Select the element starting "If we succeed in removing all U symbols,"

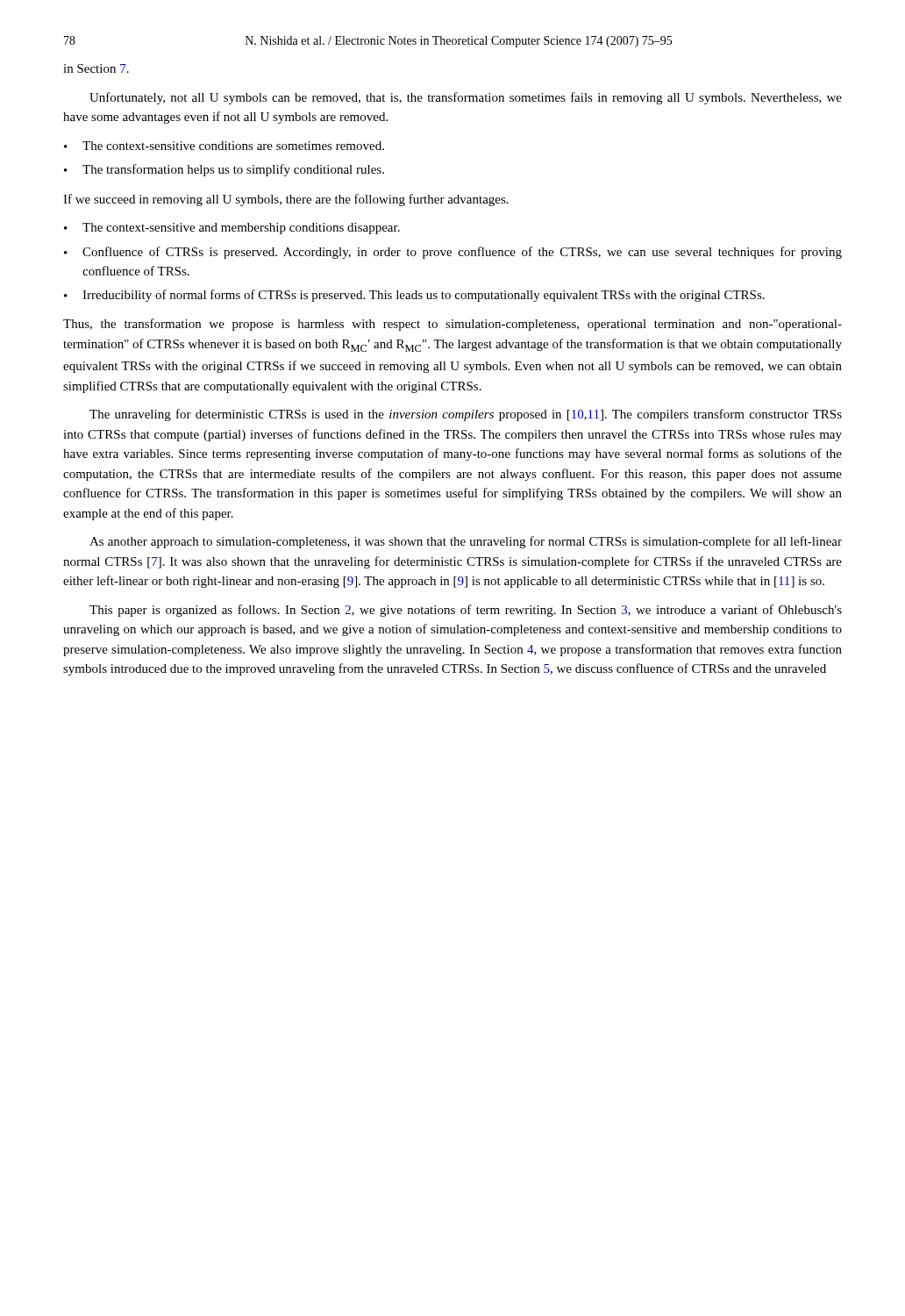452,199
